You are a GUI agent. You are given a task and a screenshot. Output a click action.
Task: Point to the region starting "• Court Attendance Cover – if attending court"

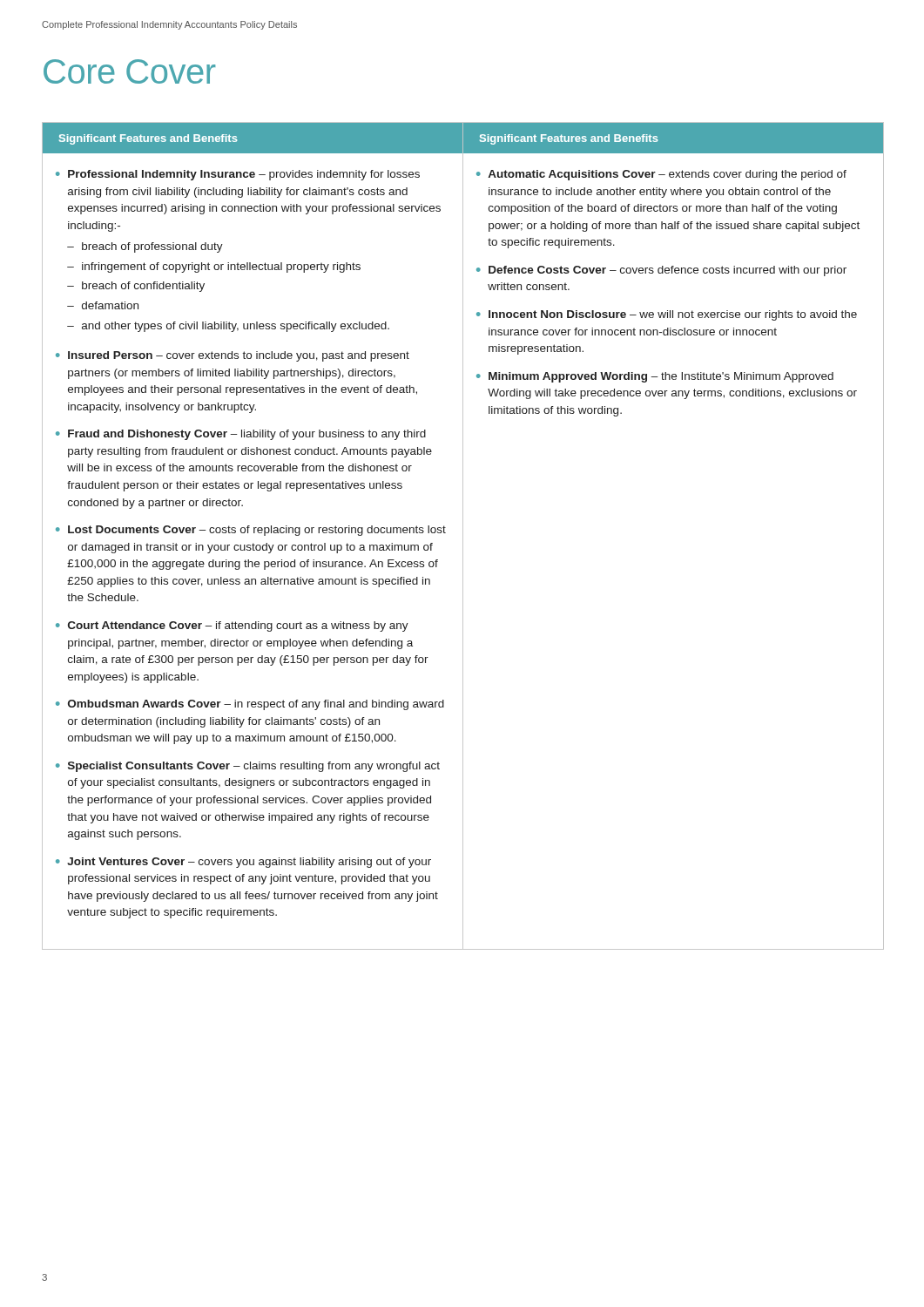251,651
